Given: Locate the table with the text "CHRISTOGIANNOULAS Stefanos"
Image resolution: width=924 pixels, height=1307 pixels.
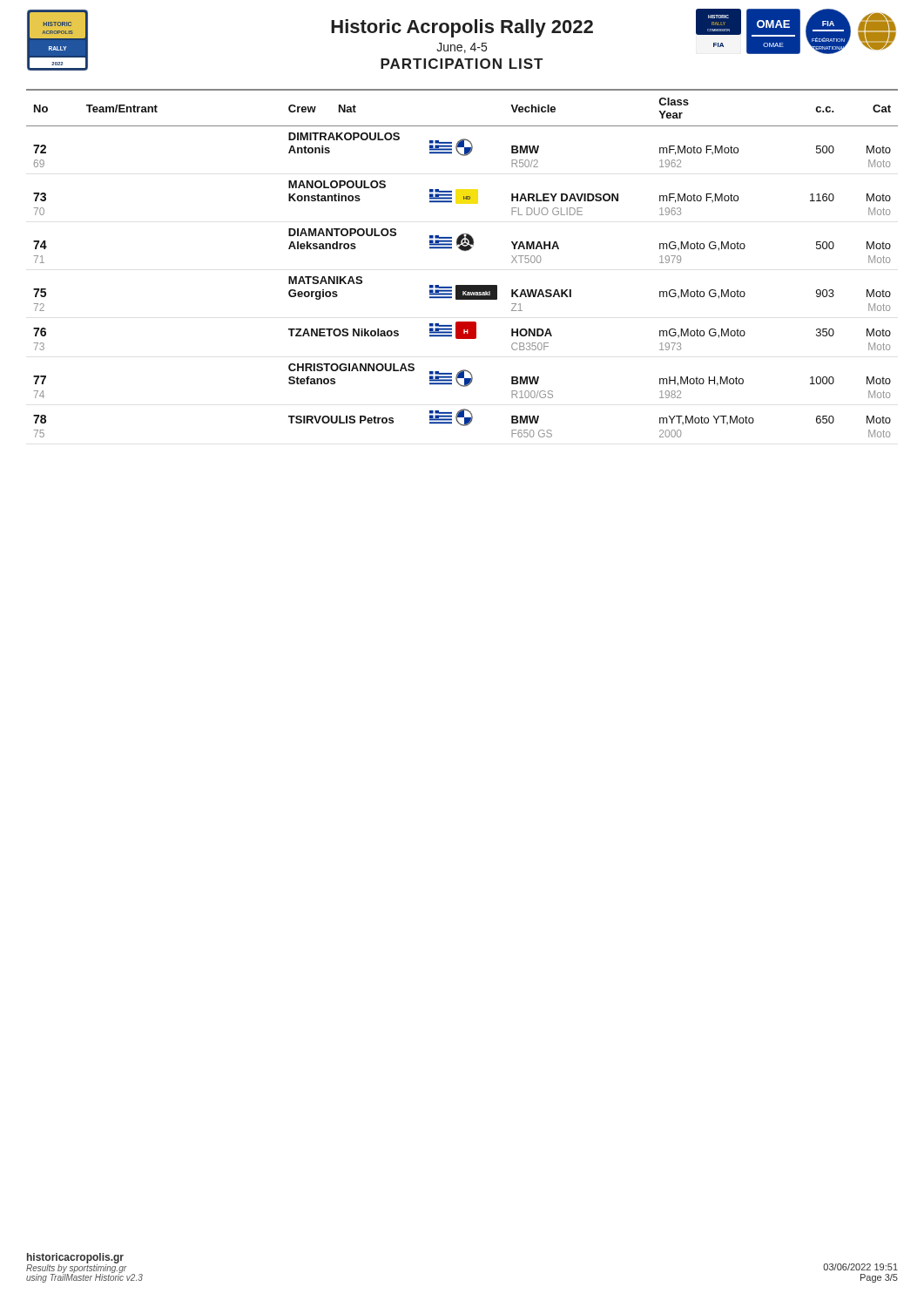Looking at the screenshot, I should click(x=462, y=267).
